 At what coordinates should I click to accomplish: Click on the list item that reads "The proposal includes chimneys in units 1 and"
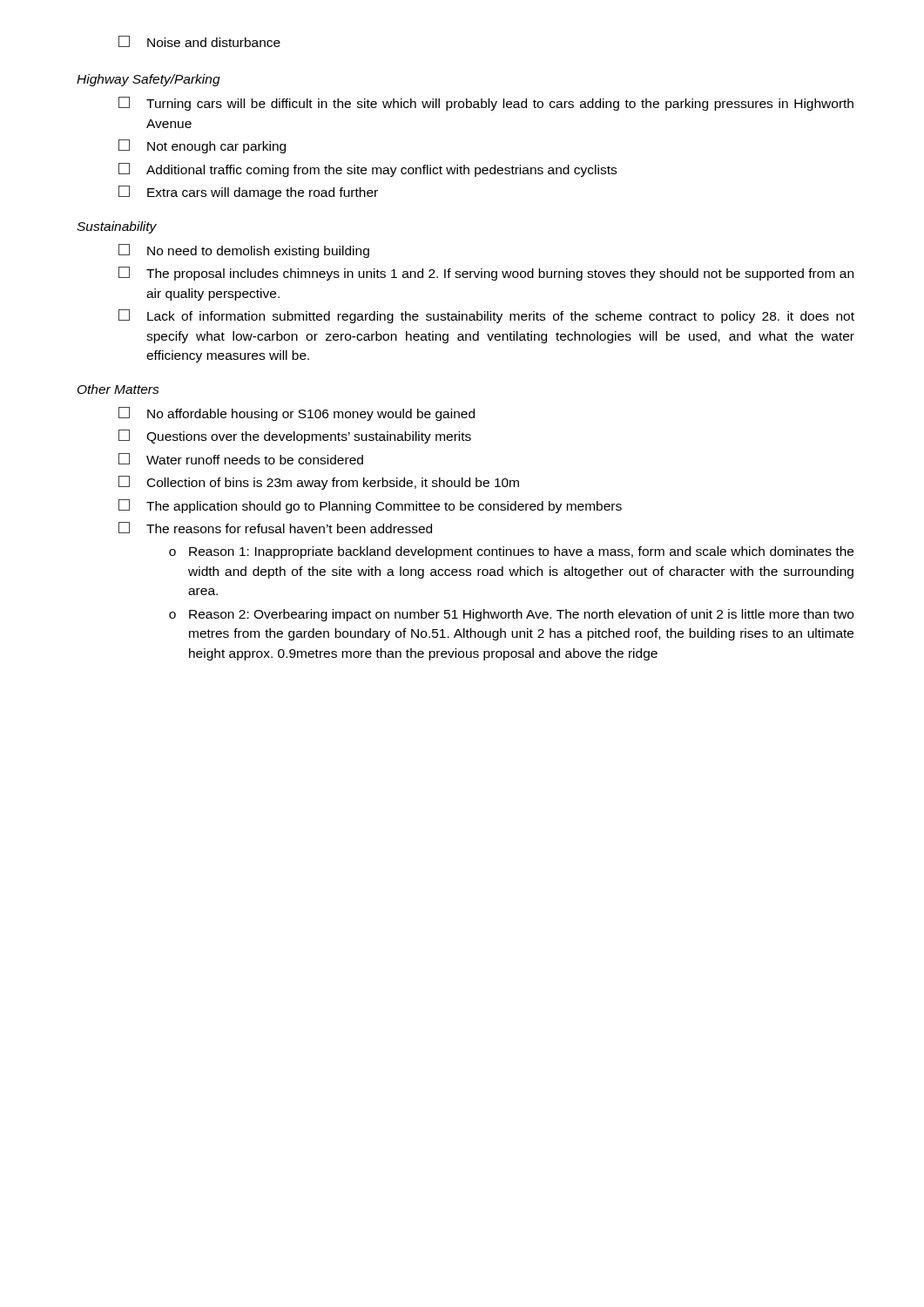tap(486, 284)
